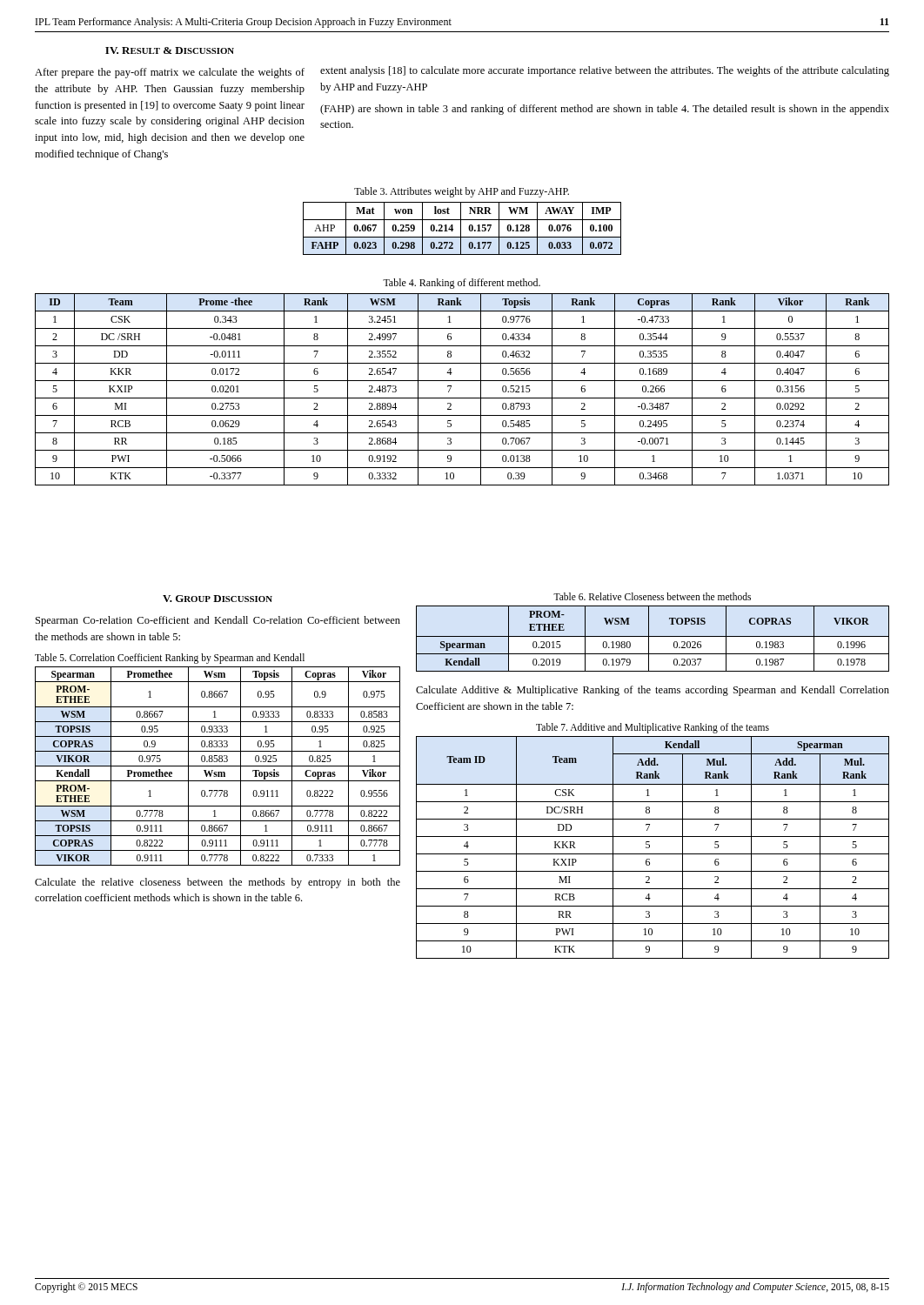Click on the region starting "Calculate Additive & Multiplicative"
The image size is (924, 1305).
(653, 698)
